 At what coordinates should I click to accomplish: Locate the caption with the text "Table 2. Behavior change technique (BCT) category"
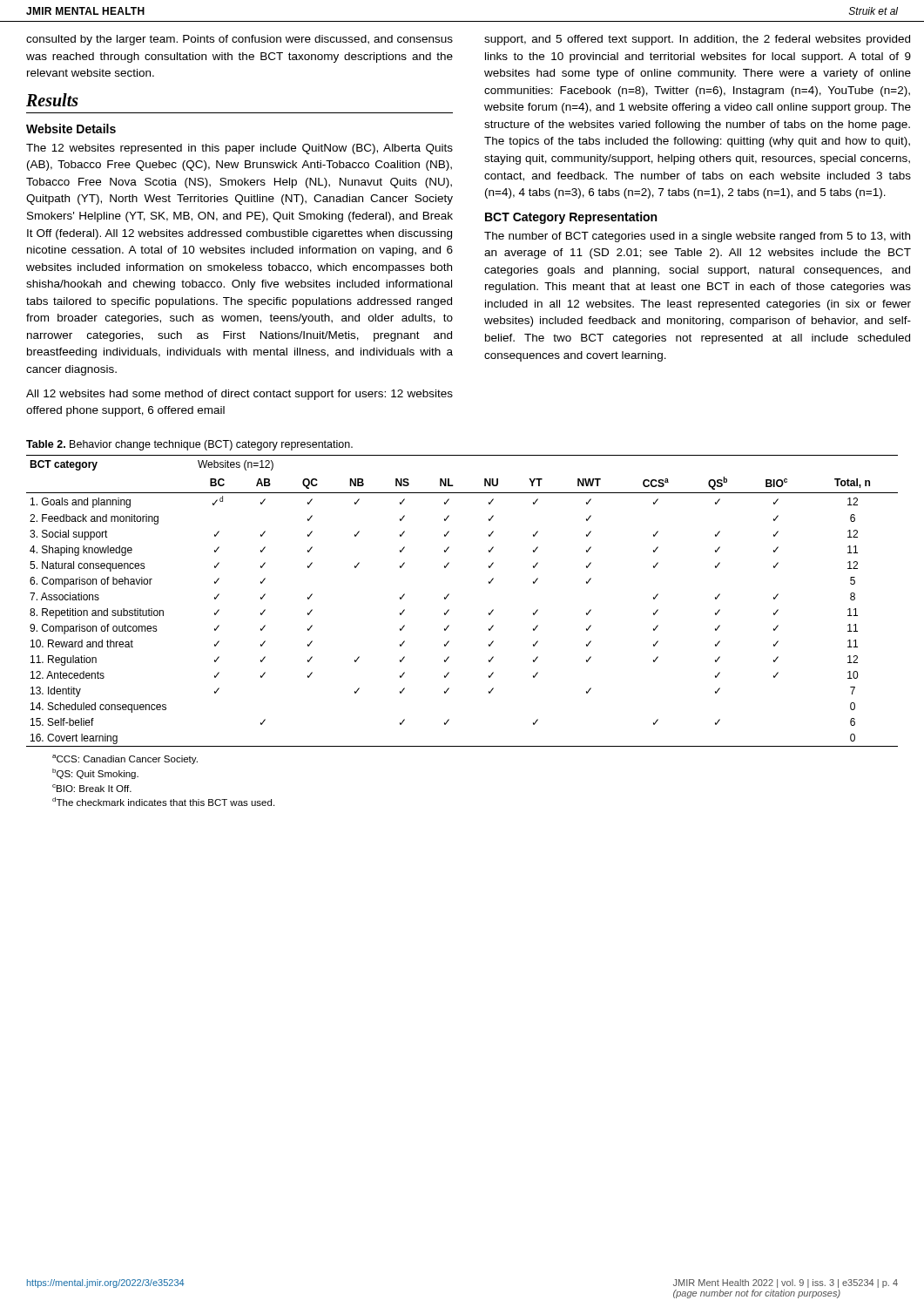pyautogui.click(x=190, y=444)
